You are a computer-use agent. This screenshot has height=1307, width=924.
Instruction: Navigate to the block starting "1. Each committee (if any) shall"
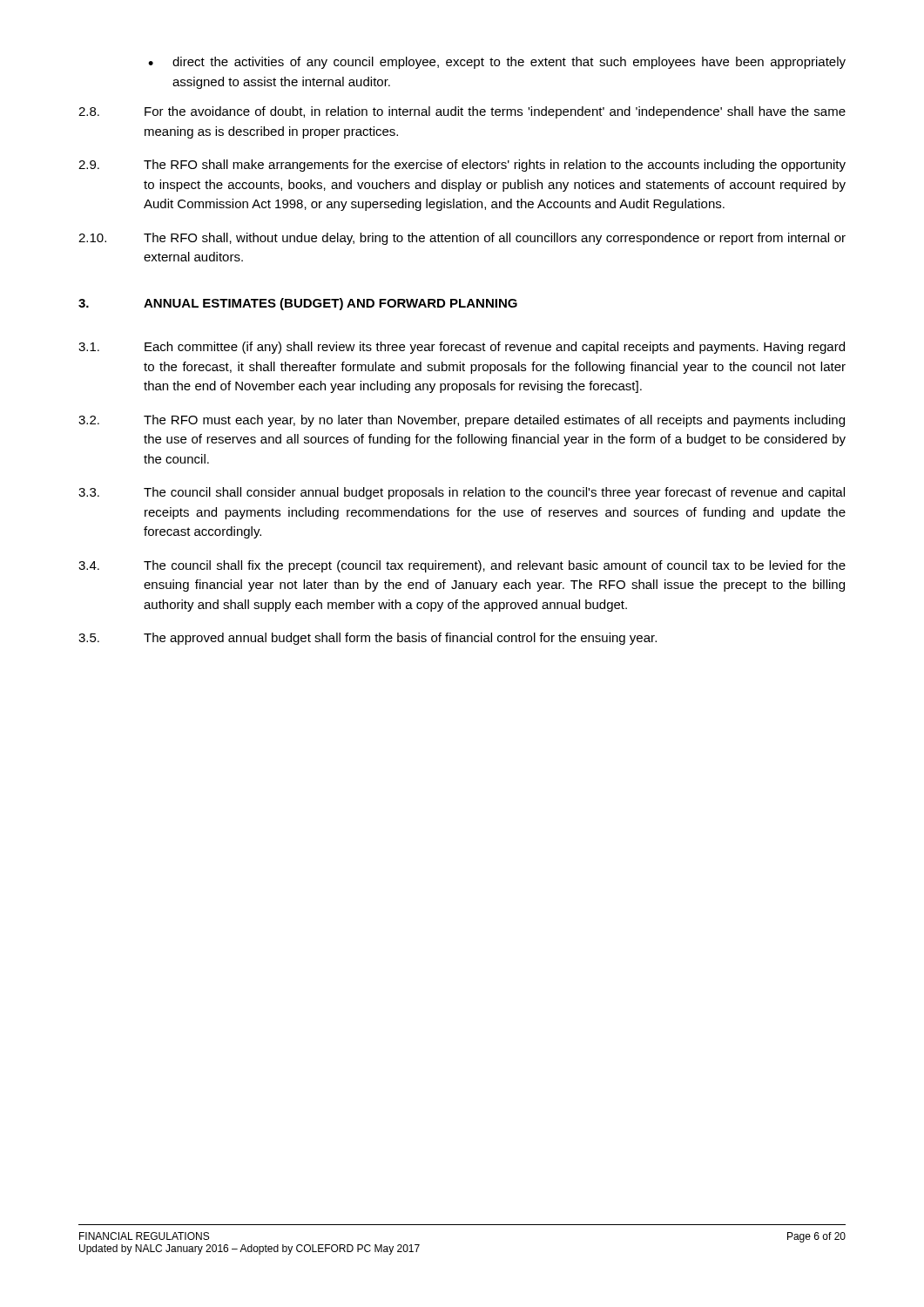click(462, 367)
